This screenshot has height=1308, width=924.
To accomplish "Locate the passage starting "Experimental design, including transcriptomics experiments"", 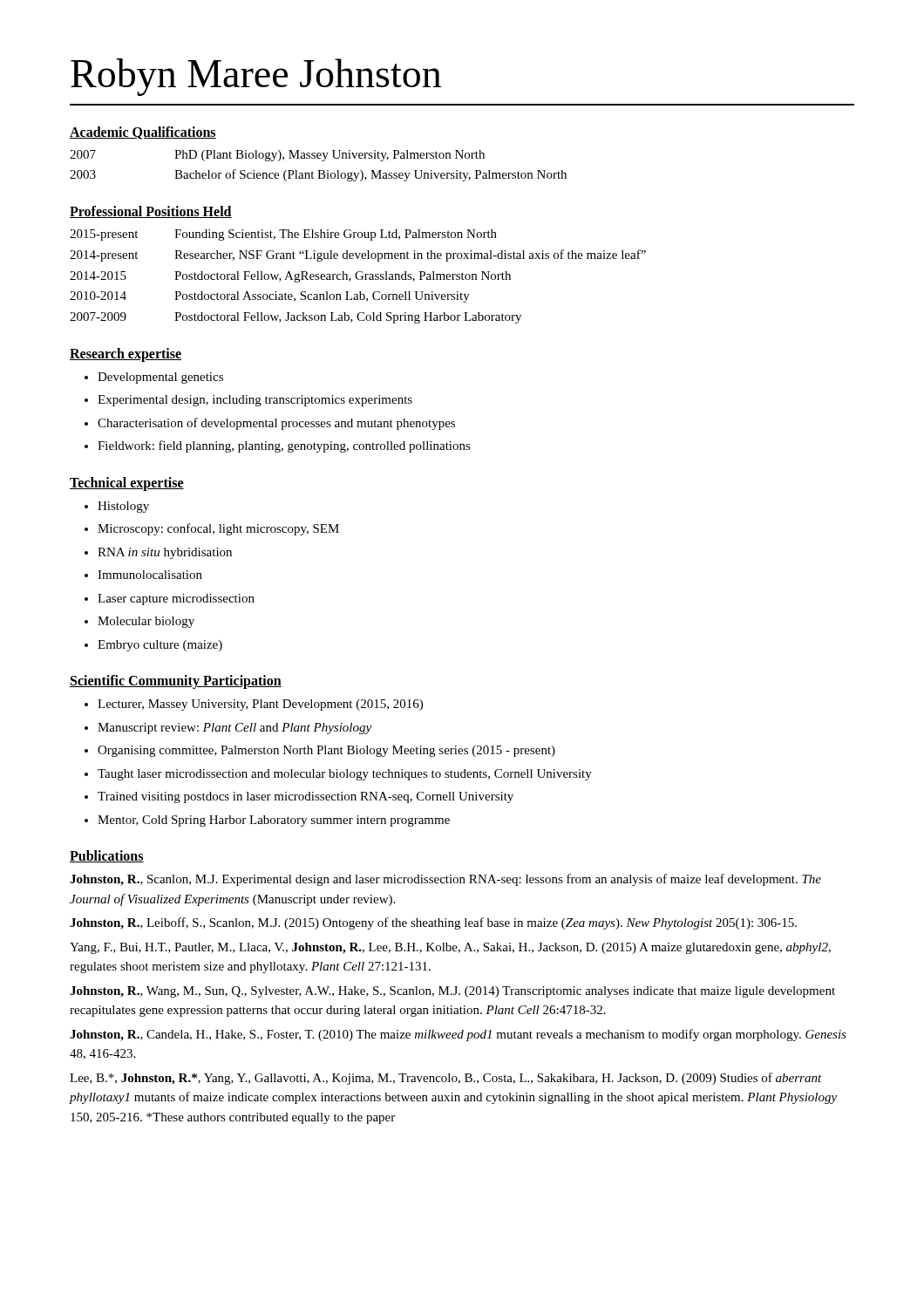I will tap(248, 401).
